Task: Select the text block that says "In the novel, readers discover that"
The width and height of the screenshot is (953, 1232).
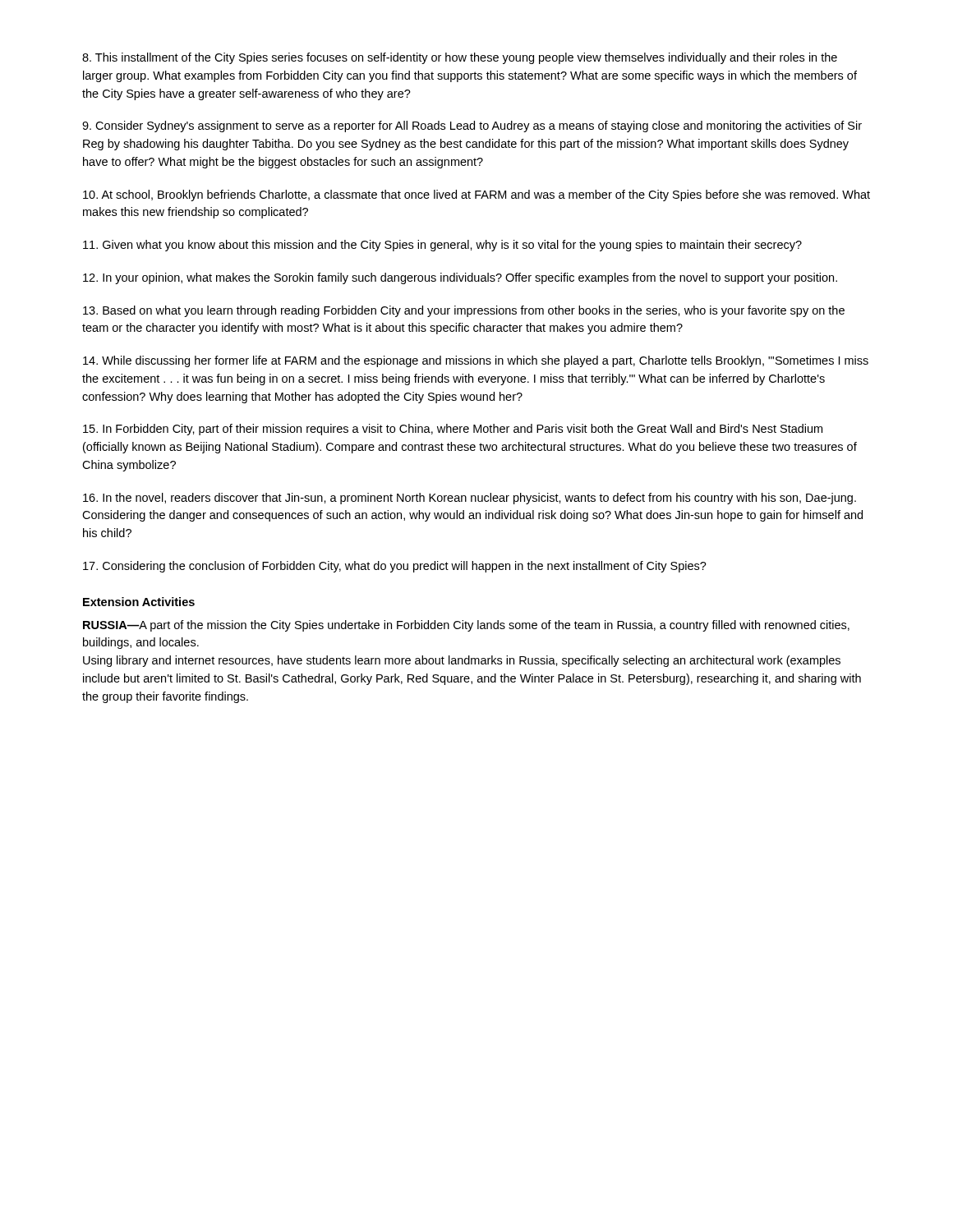Action: point(473,515)
